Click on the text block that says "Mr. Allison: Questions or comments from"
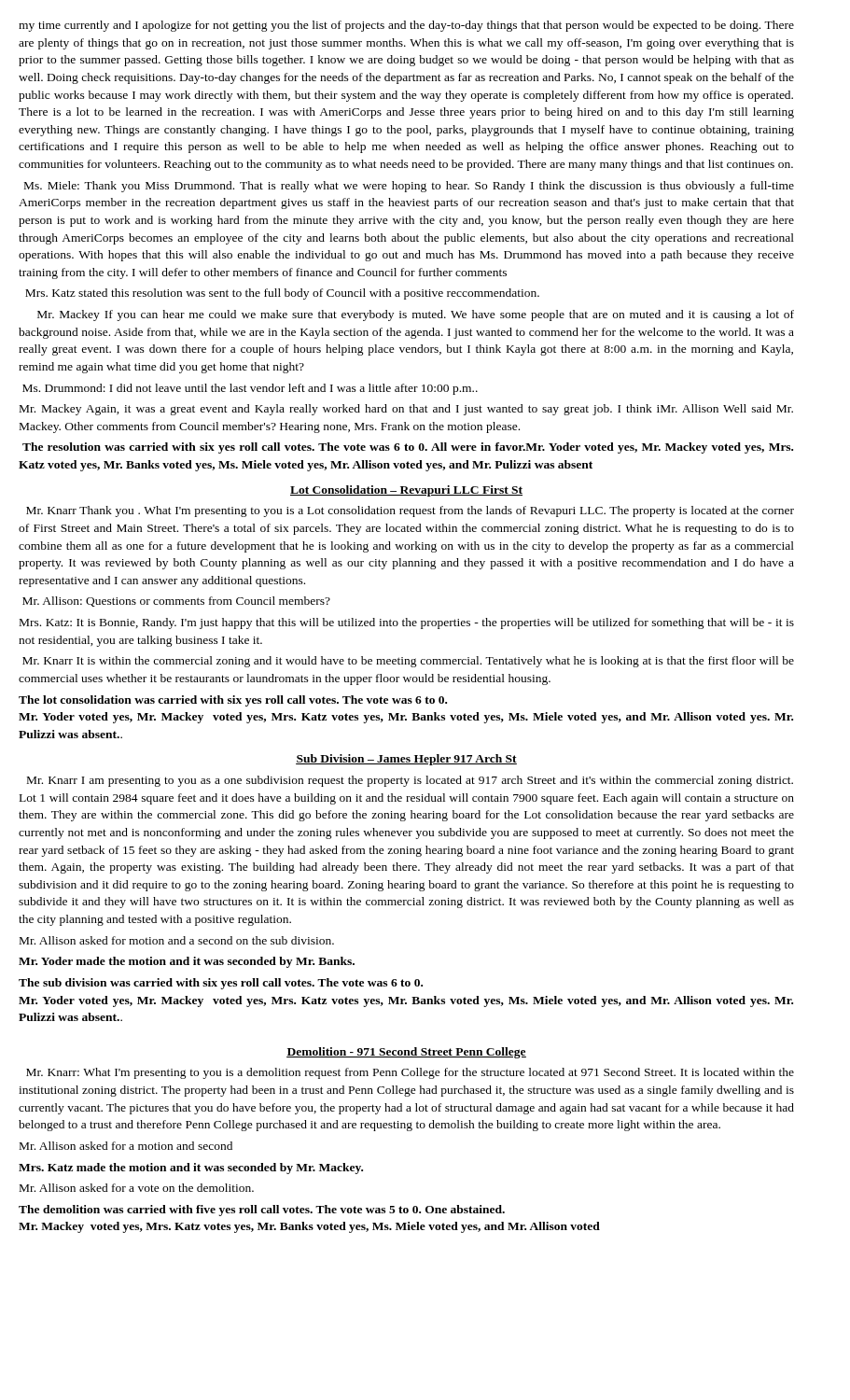The width and height of the screenshot is (850, 1400). pos(176,602)
